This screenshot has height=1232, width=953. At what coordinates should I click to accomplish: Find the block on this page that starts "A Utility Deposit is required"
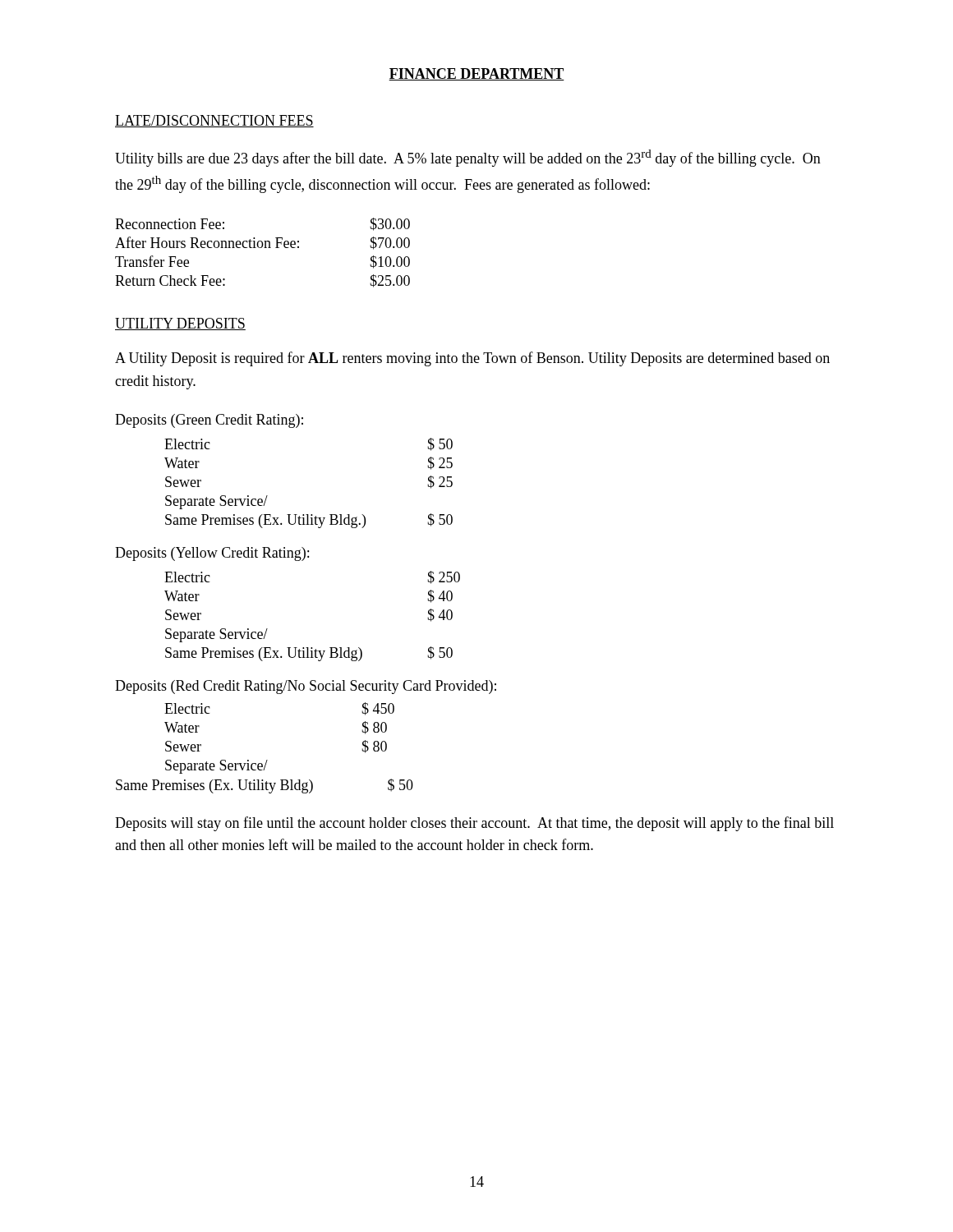(x=472, y=369)
